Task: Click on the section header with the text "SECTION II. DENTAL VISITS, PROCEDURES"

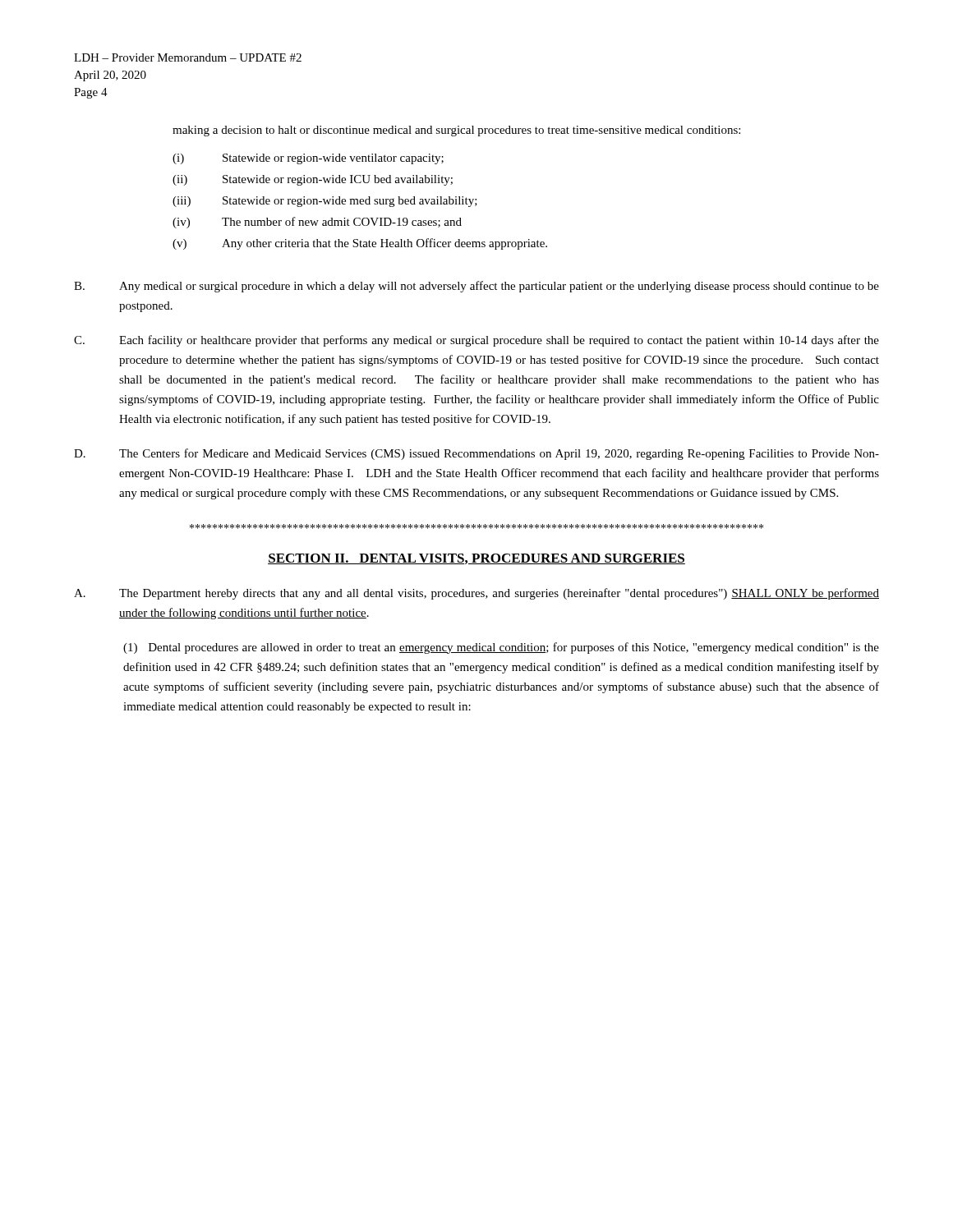Action: (x=476, y=558)
